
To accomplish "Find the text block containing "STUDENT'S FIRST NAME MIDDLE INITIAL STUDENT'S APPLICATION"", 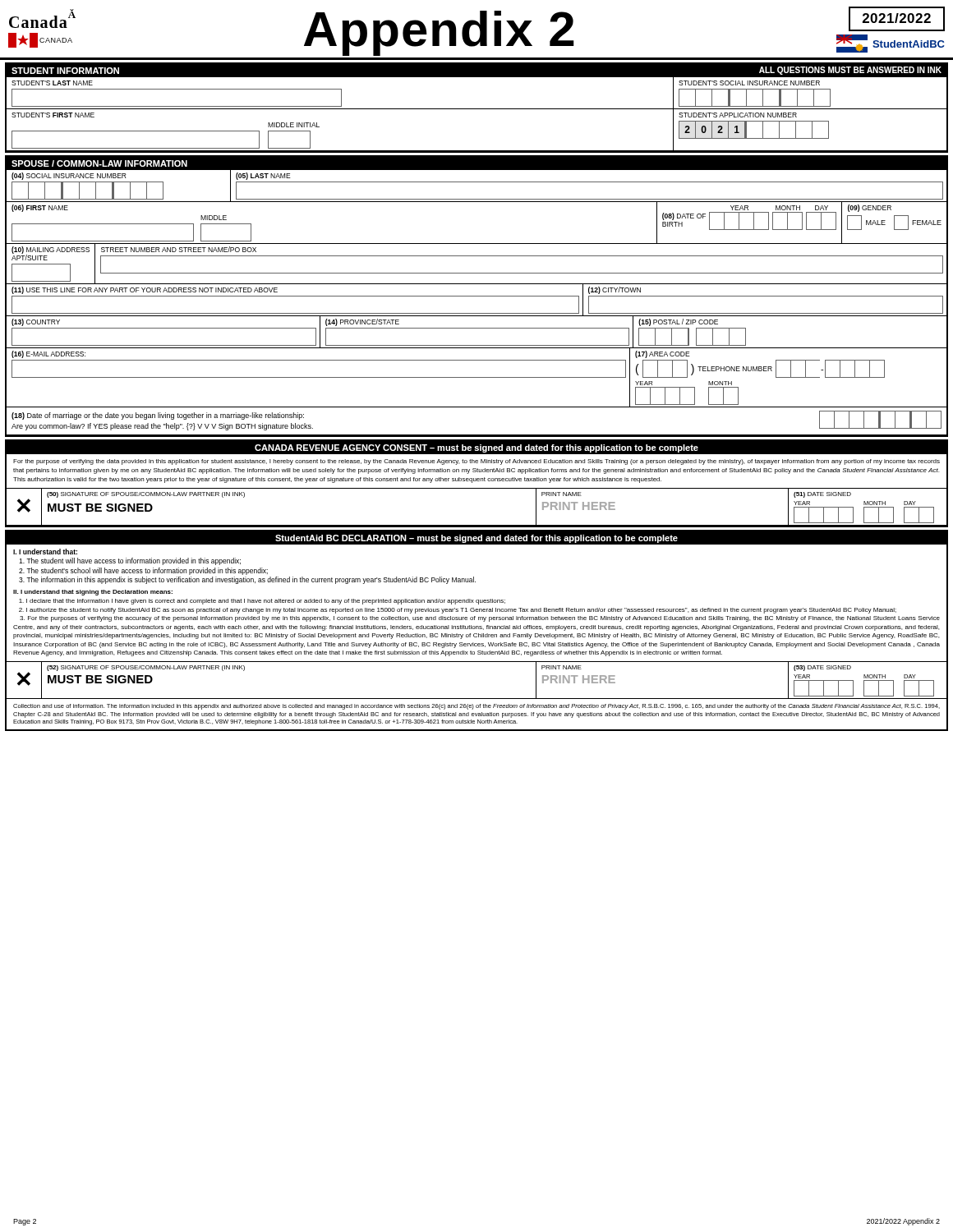I will (x=476, y=130).
